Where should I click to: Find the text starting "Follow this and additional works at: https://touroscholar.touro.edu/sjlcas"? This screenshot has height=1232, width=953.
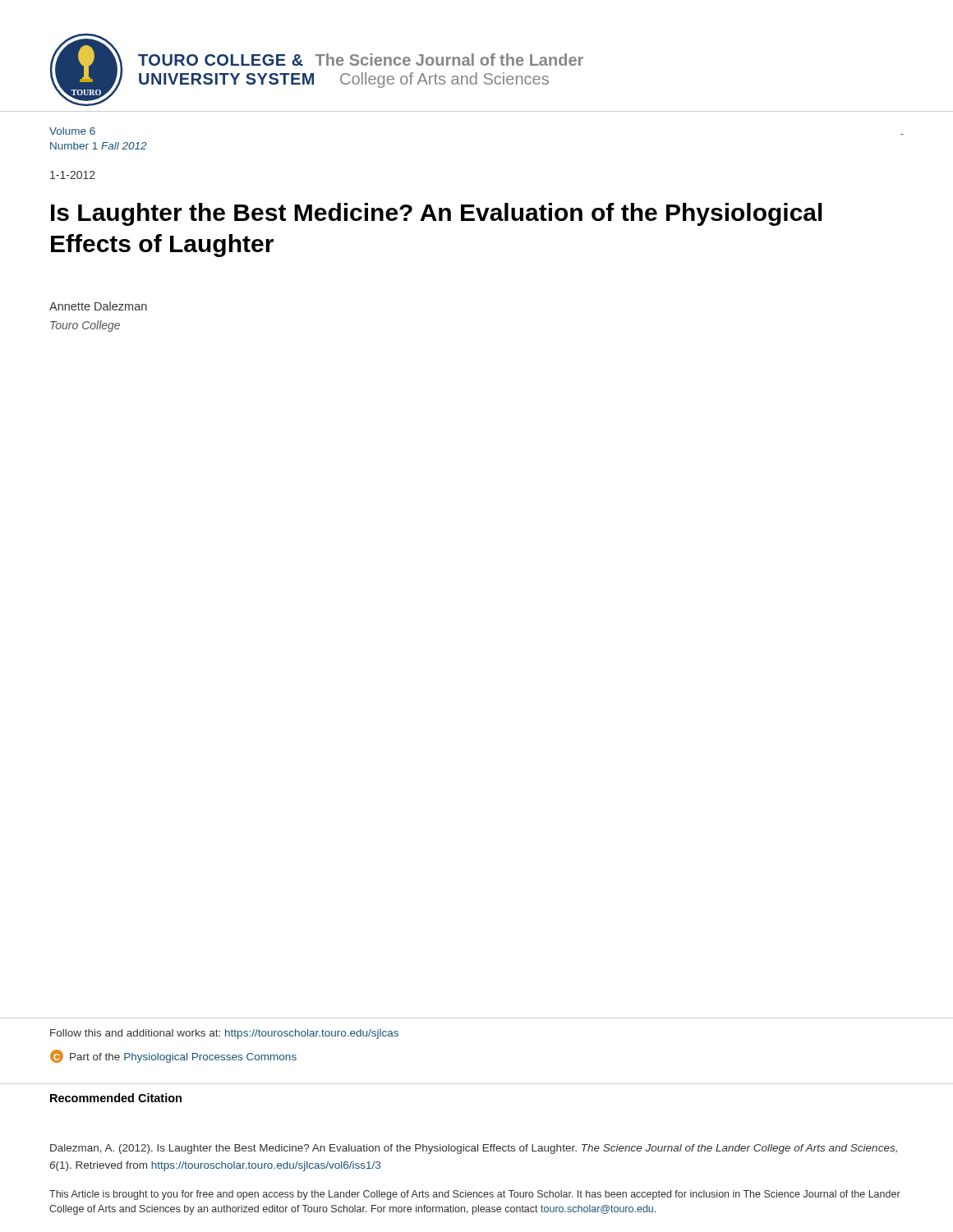pos(224,1033)
